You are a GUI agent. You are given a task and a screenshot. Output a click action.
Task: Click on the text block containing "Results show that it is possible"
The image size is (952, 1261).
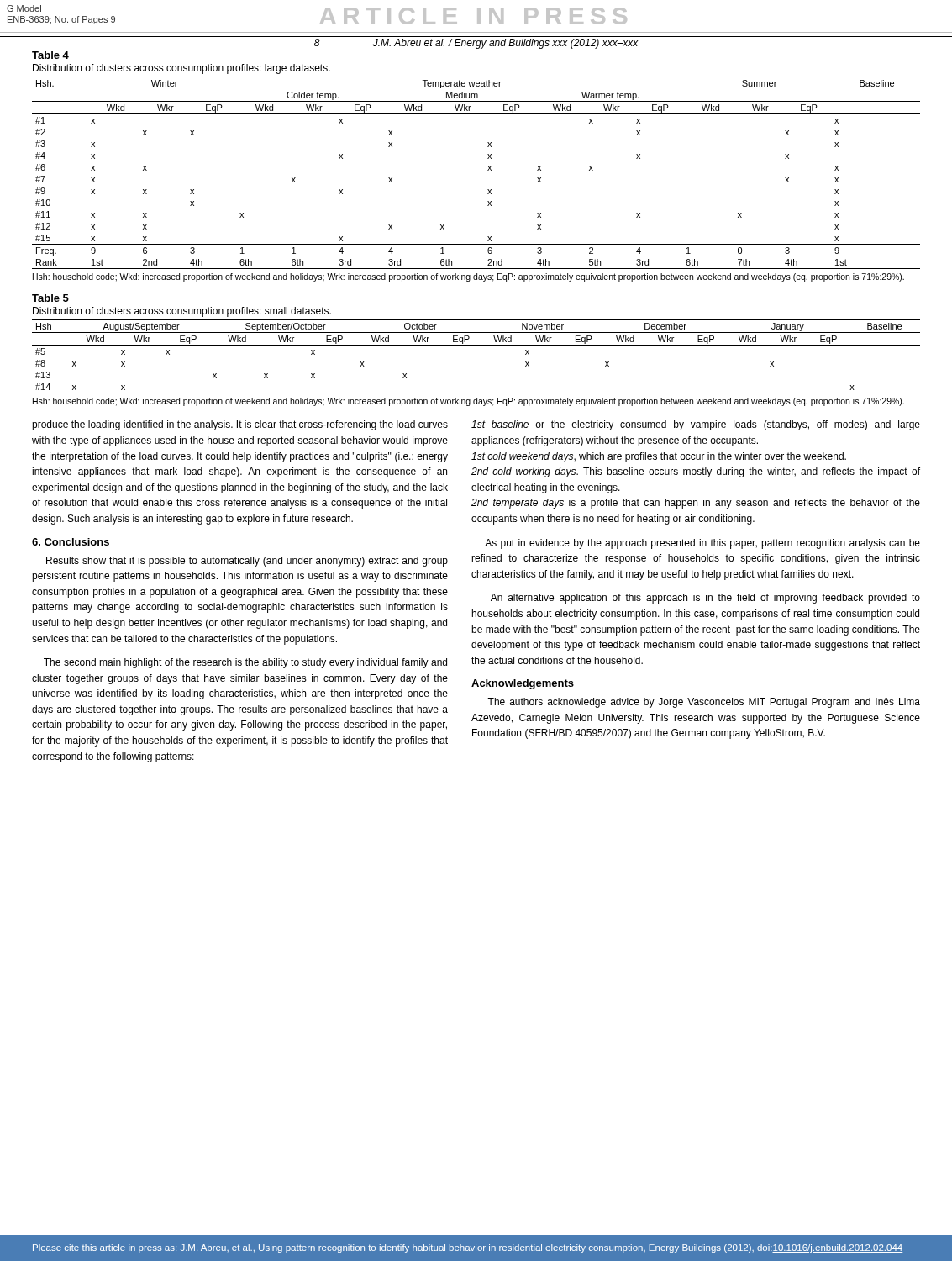tap(240, 599)
